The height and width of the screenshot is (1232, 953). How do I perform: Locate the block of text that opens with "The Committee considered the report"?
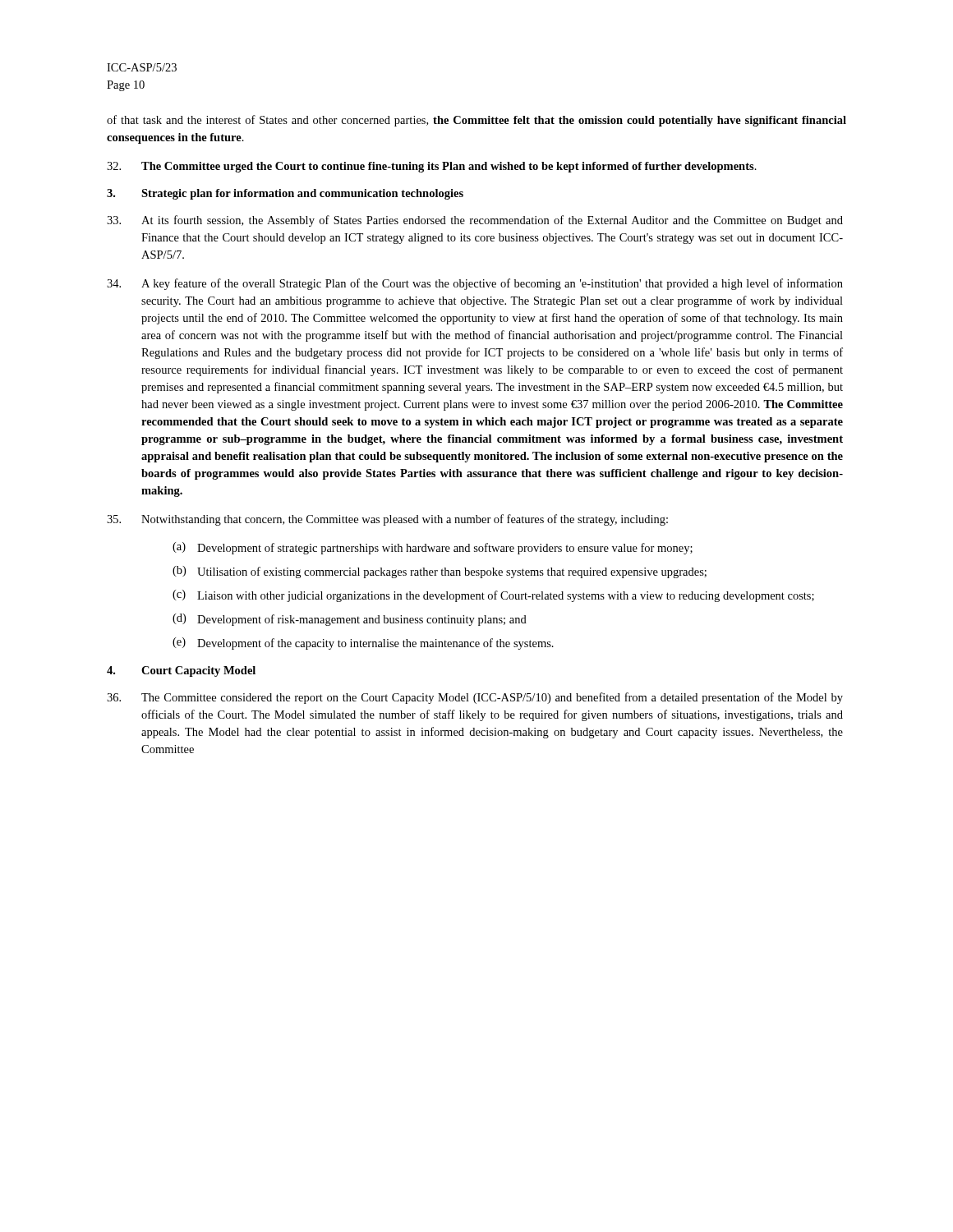coord(475,724)
